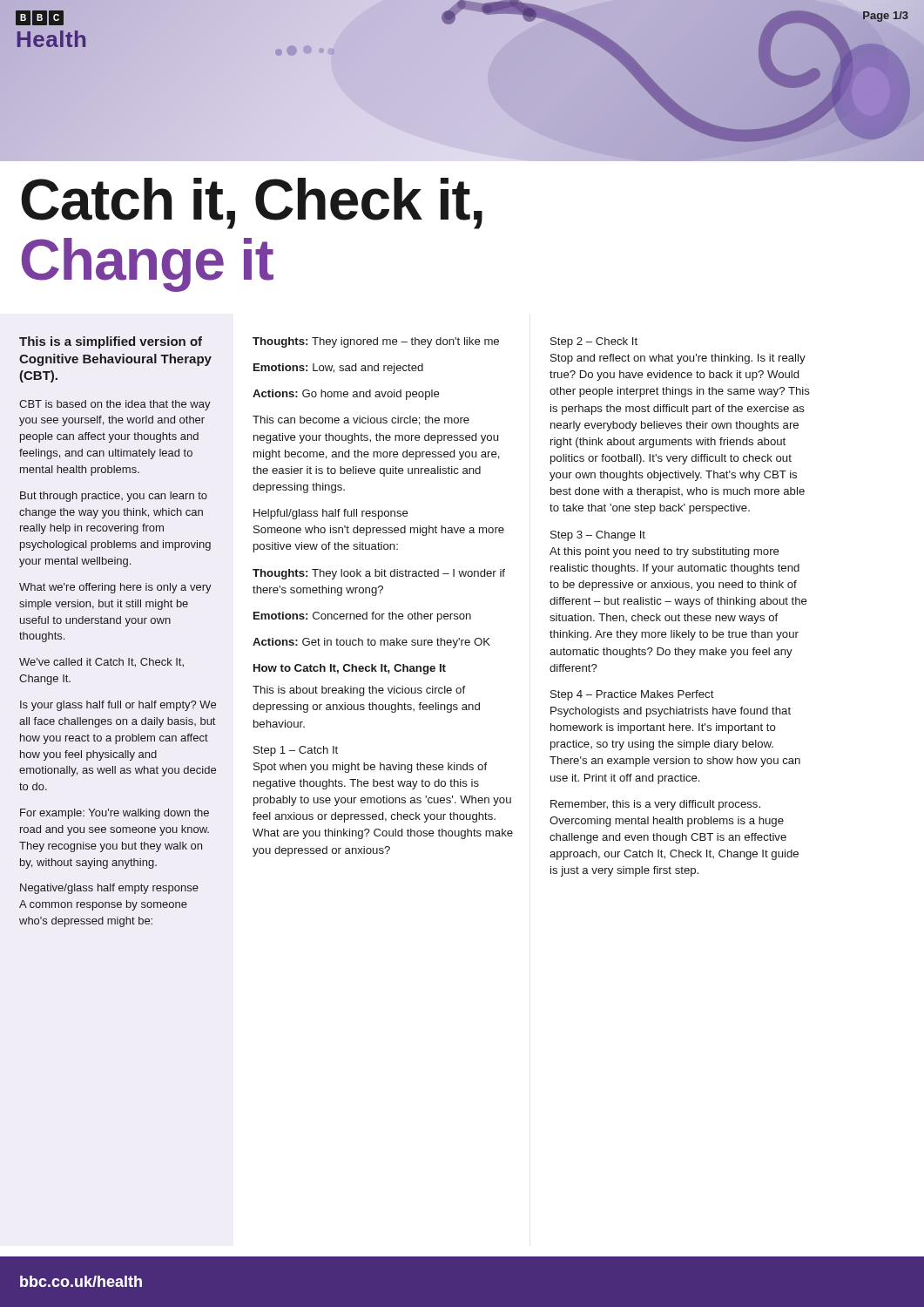Locate the block starting "Step 2 –"
The width and height of the screenshot is (924, 1307).
[680, 425]
